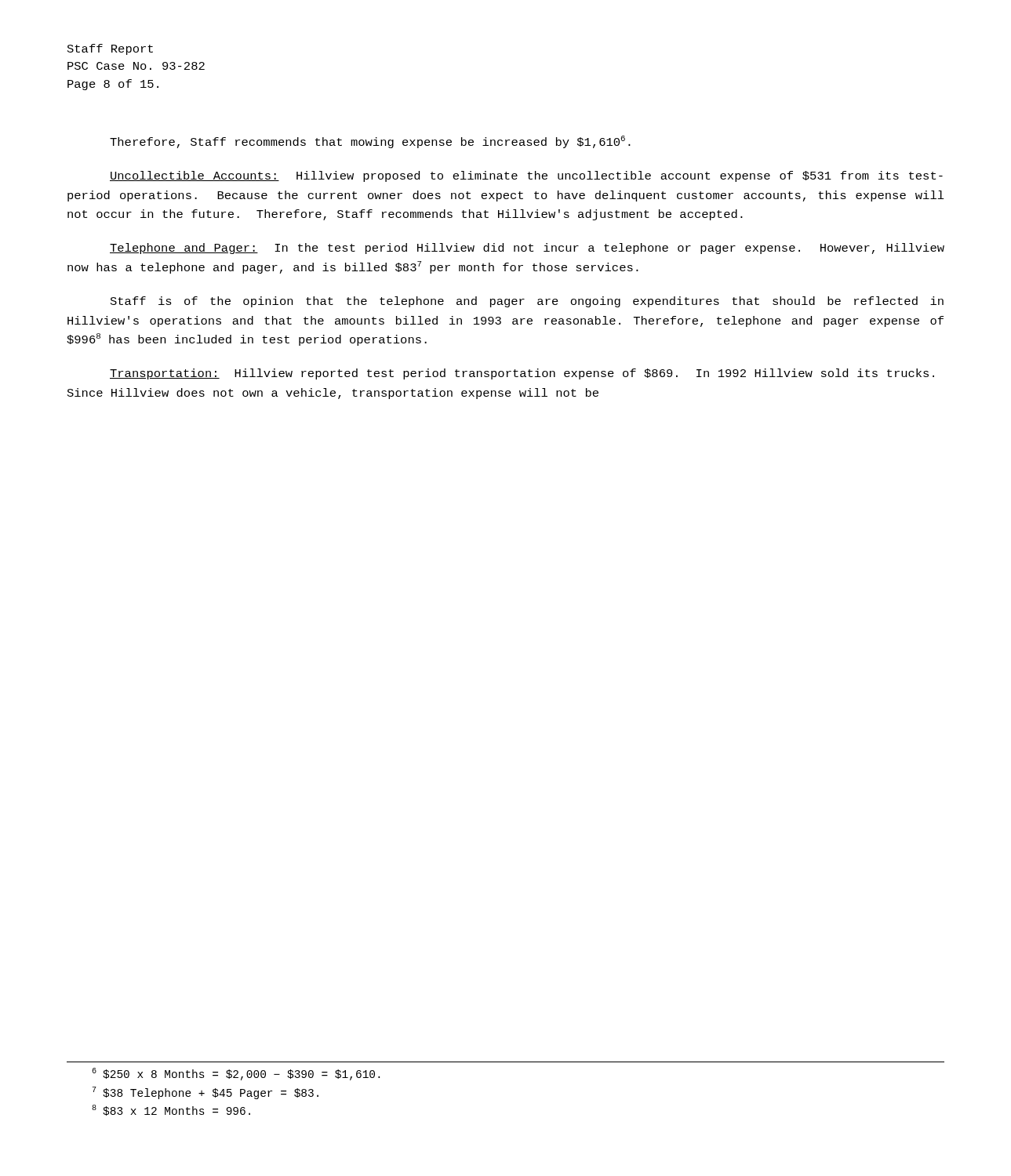Locate the passage starting "6 $250 x 8 Months ="

click(x=225, y=1075)
